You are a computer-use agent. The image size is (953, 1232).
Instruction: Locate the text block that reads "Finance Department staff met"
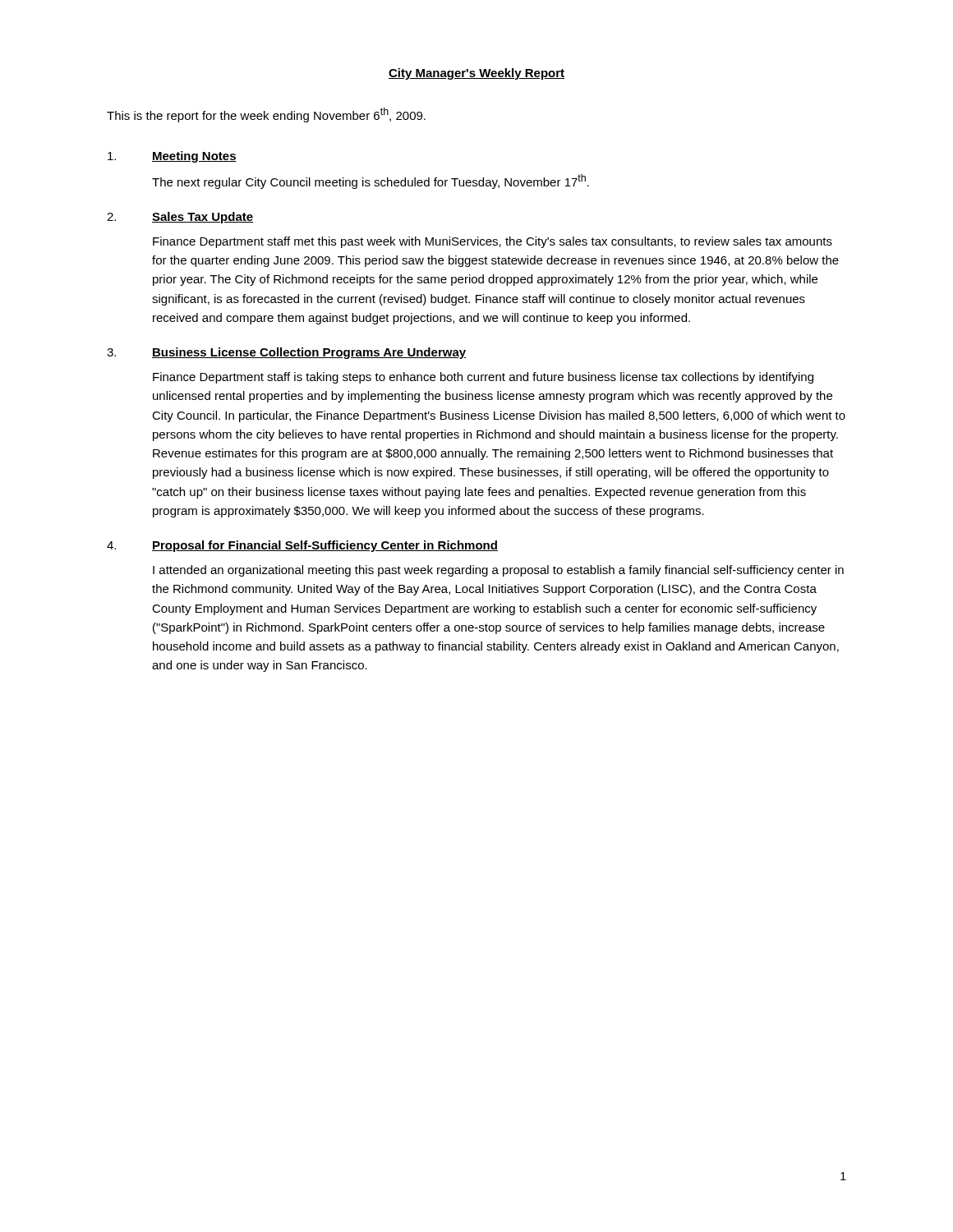[x=495, y=279]
